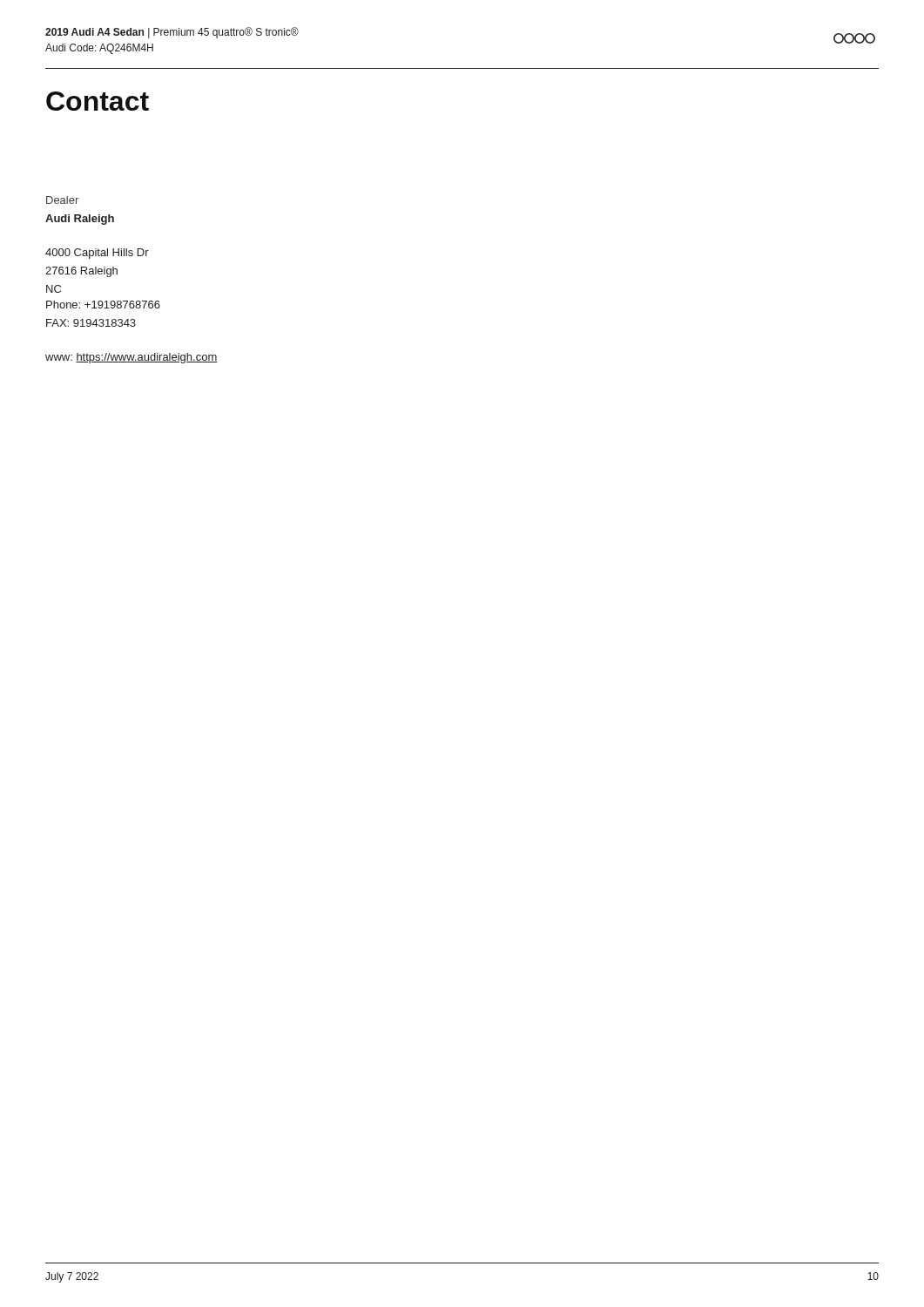
Task: Navigate to the text block starting "4000 Capital Hills Dr 27616 Raleigh"
Action: pyautogui.click(x=97, y=271)
